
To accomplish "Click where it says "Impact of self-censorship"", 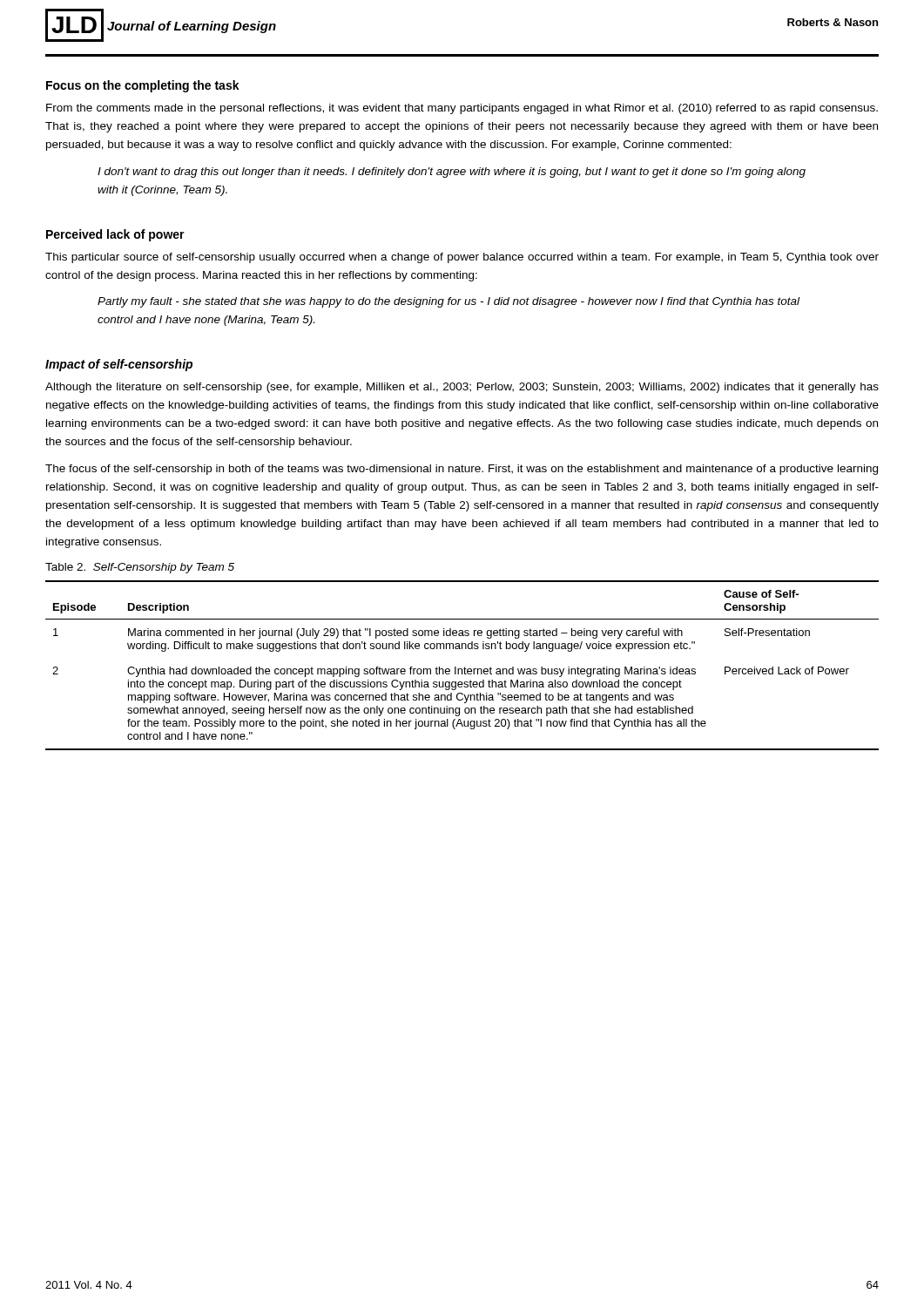I will (x=119, y=364).
